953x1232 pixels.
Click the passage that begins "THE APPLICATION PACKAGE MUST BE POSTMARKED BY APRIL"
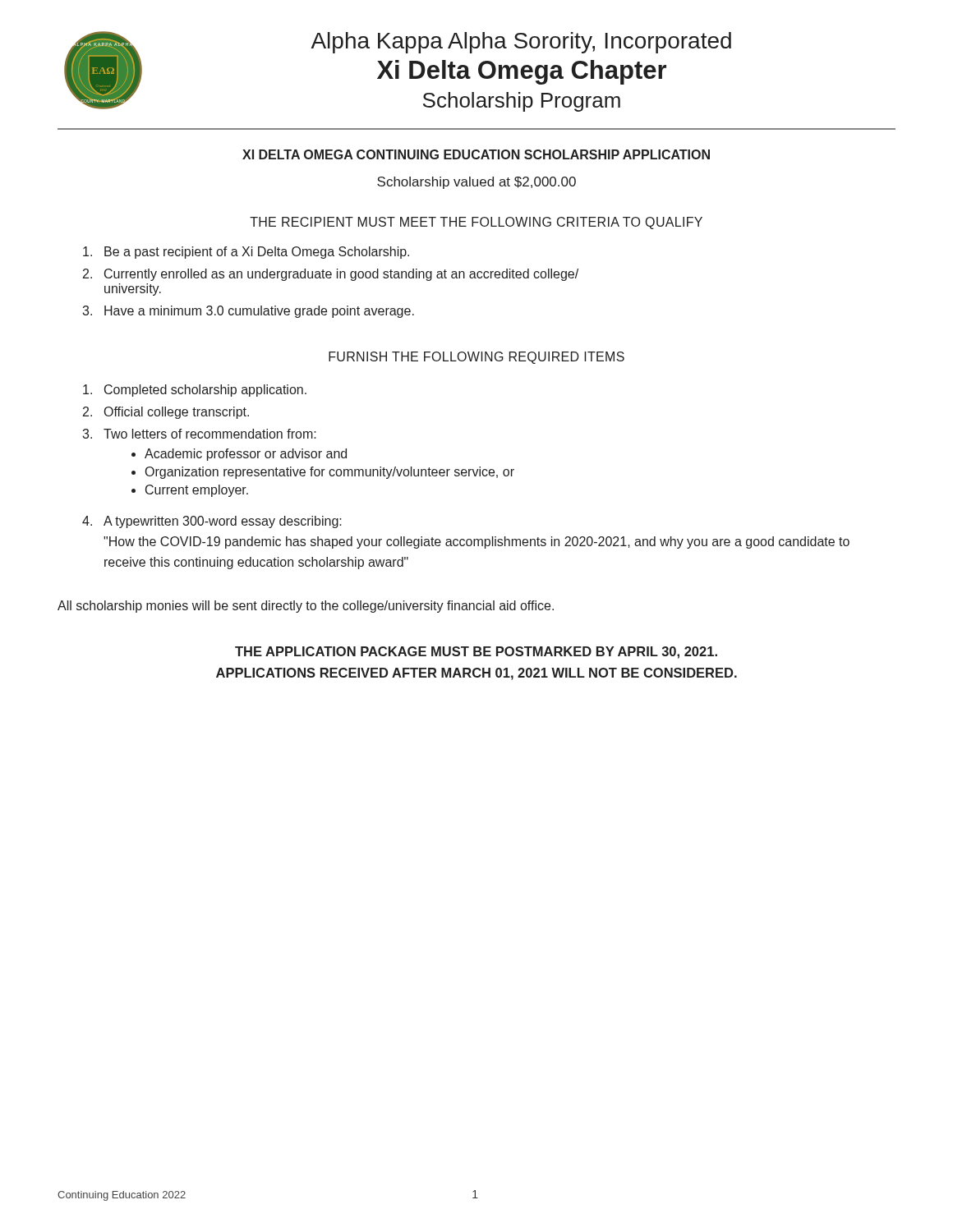click(x=476, y=662)
